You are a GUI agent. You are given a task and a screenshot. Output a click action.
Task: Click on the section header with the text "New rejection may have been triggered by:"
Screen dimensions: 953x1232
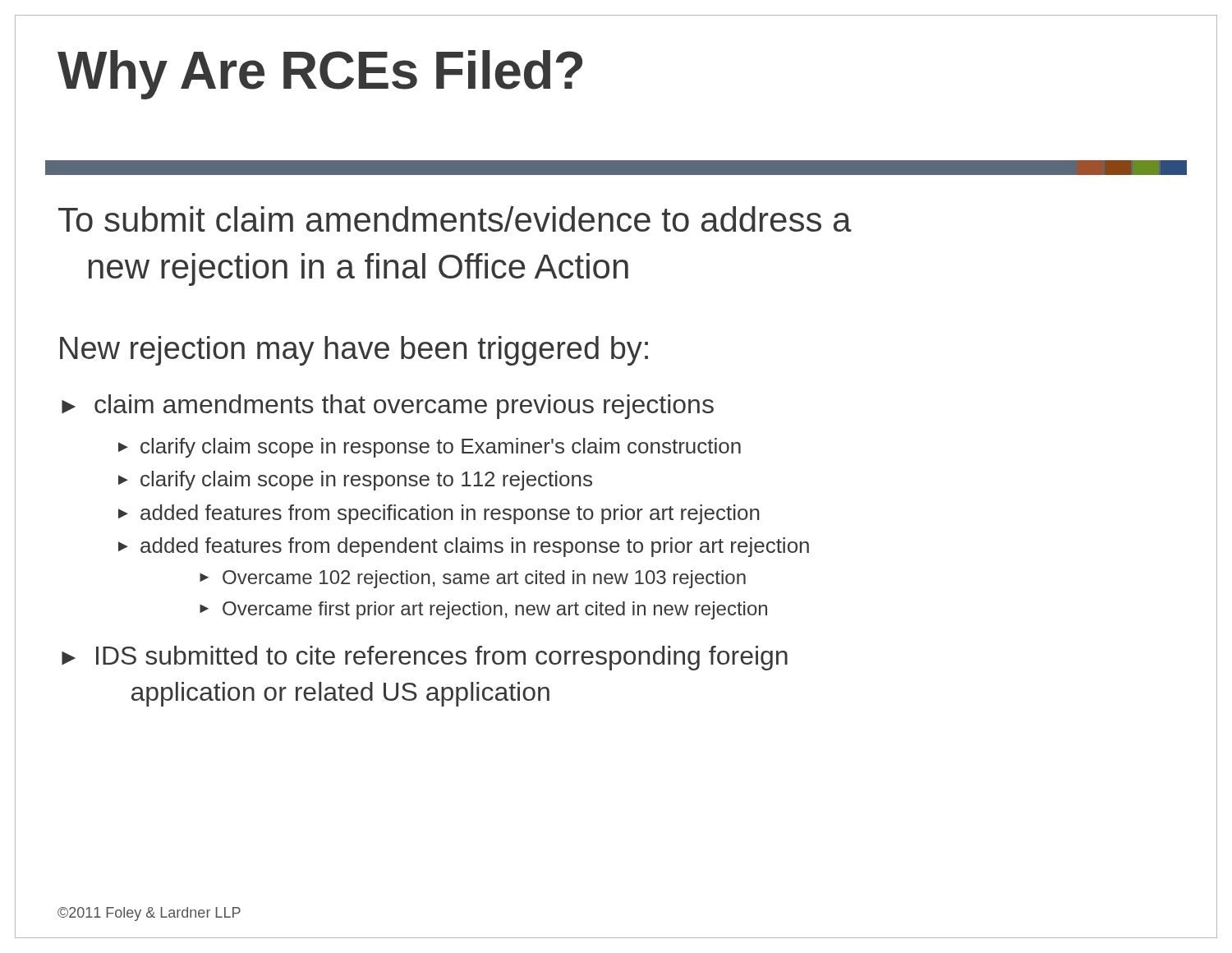point(354,348)
